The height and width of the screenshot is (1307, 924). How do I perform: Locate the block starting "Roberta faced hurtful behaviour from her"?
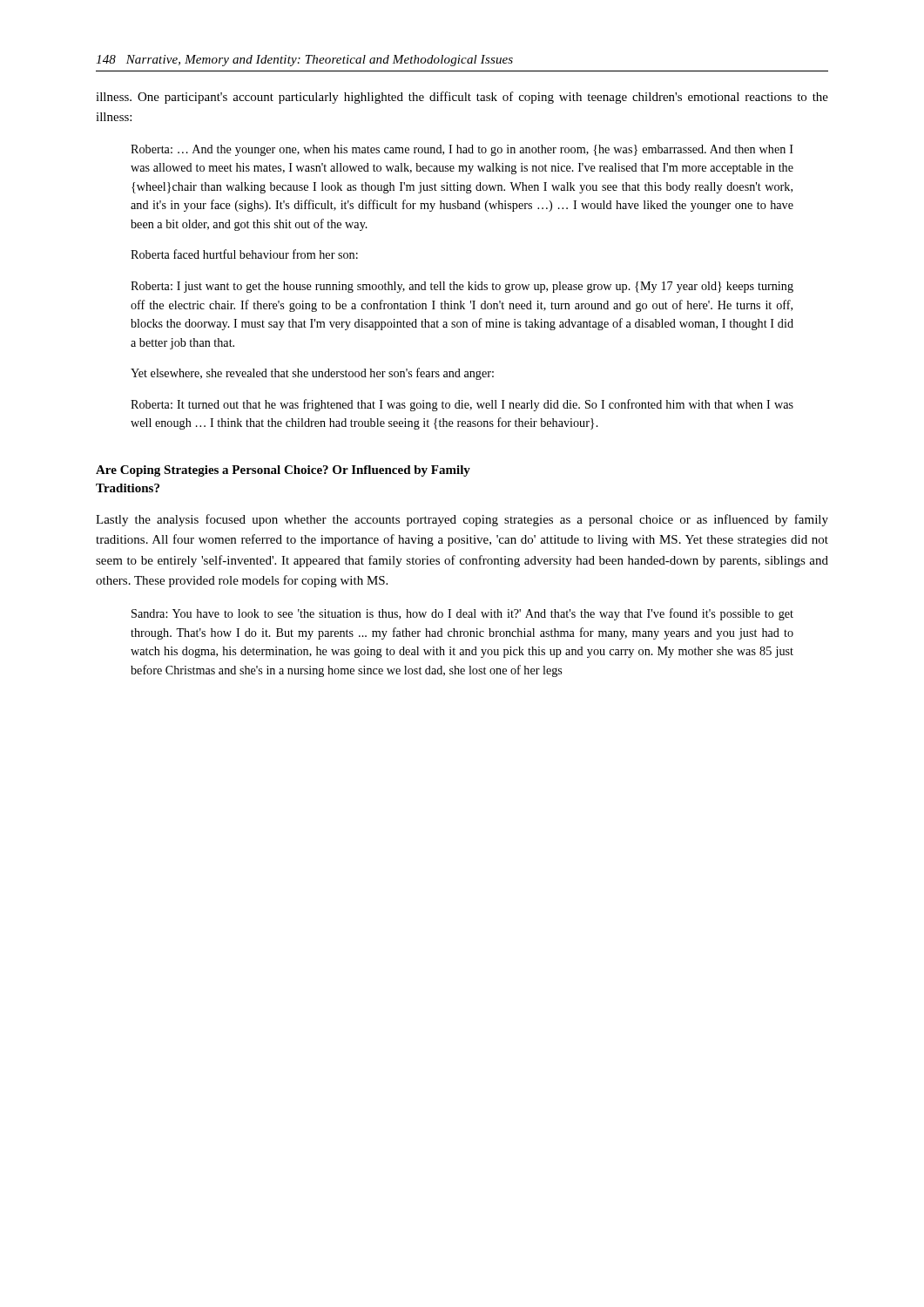pyautogui.click(x=245, y=255)
